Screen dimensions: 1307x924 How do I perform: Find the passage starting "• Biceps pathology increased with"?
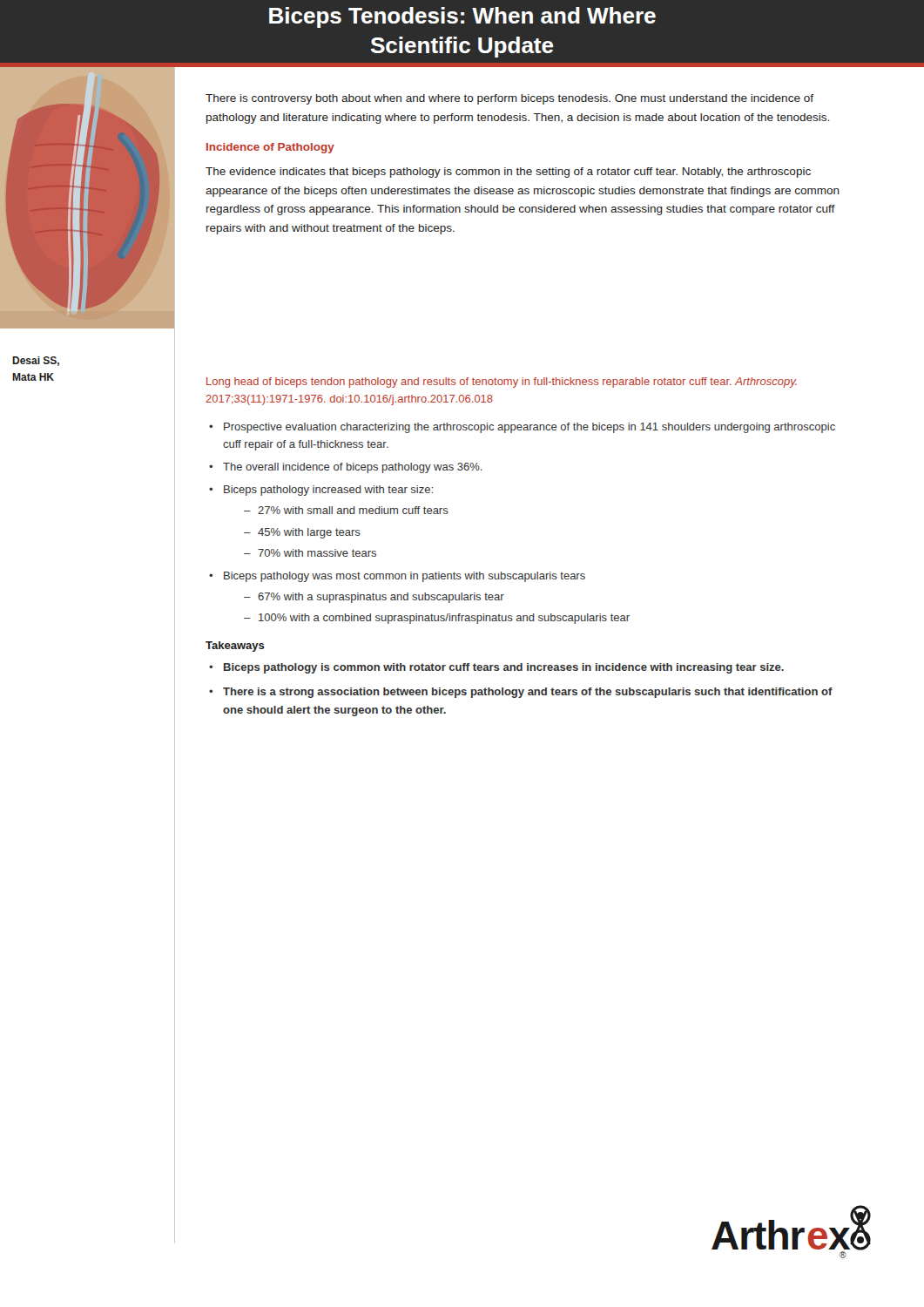click(321, 491)
